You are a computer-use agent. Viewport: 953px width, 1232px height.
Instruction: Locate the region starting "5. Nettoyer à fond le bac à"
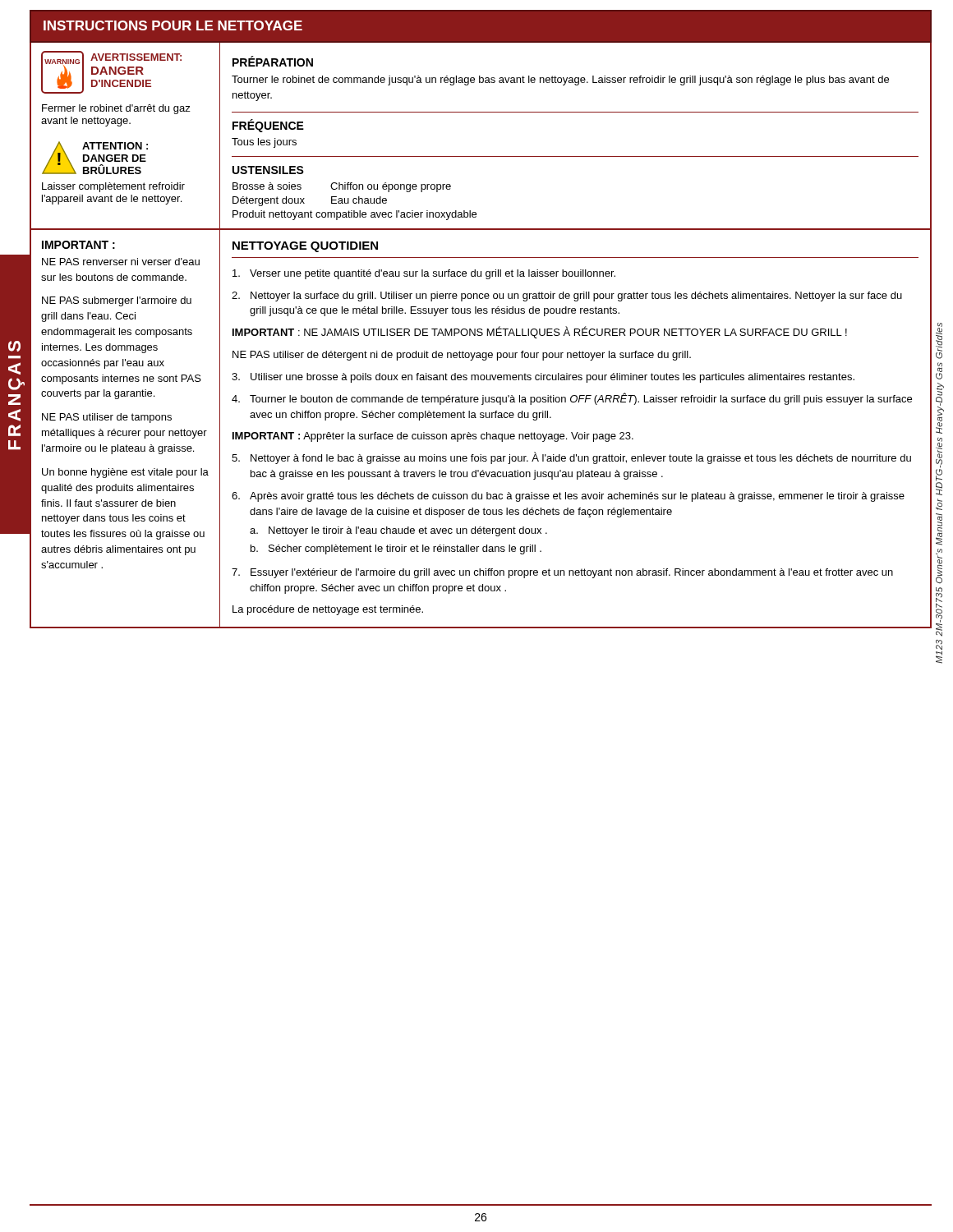pyautogui.click(x=575, y=467)
